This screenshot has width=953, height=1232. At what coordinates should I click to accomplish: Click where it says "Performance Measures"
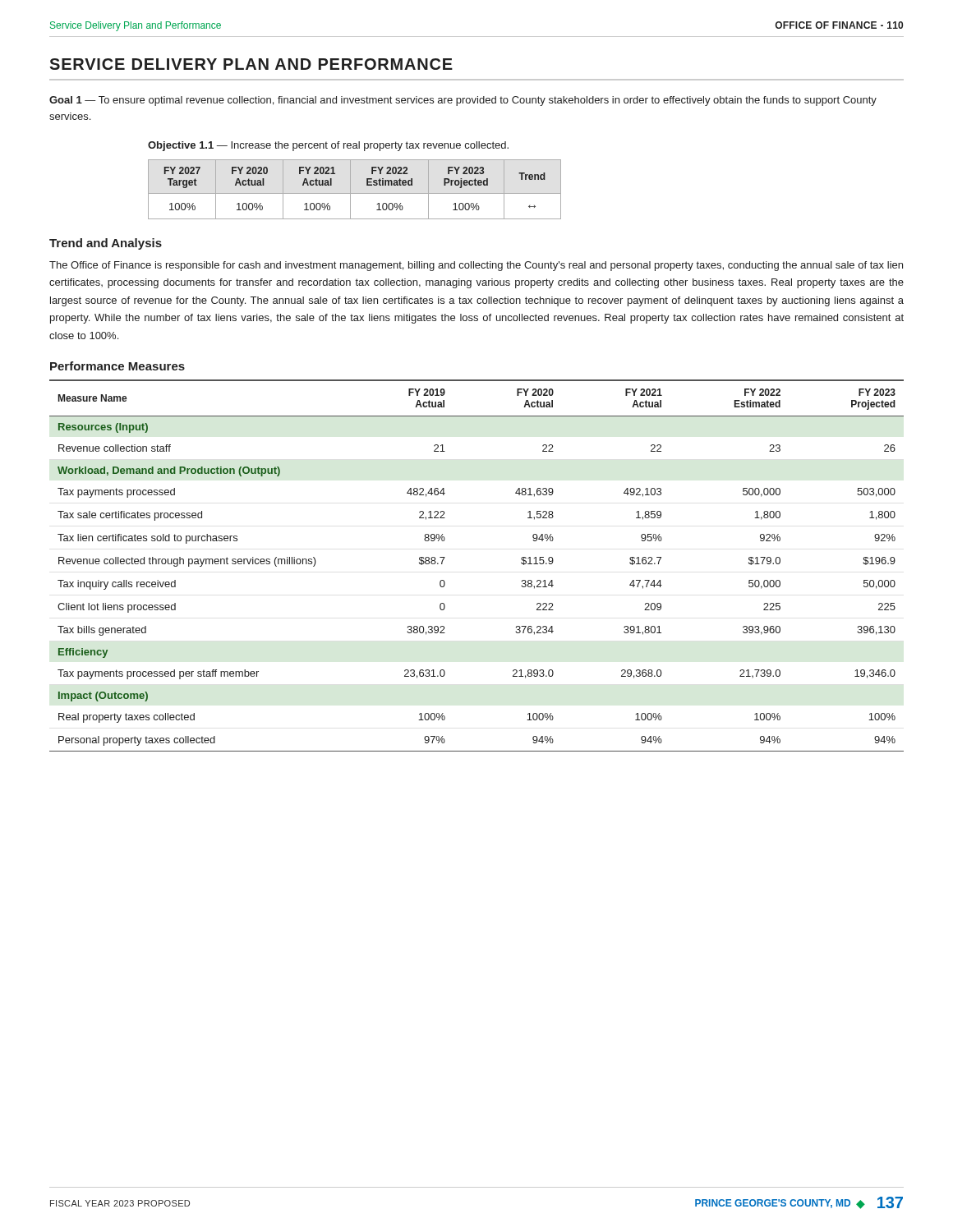(117, 366)
